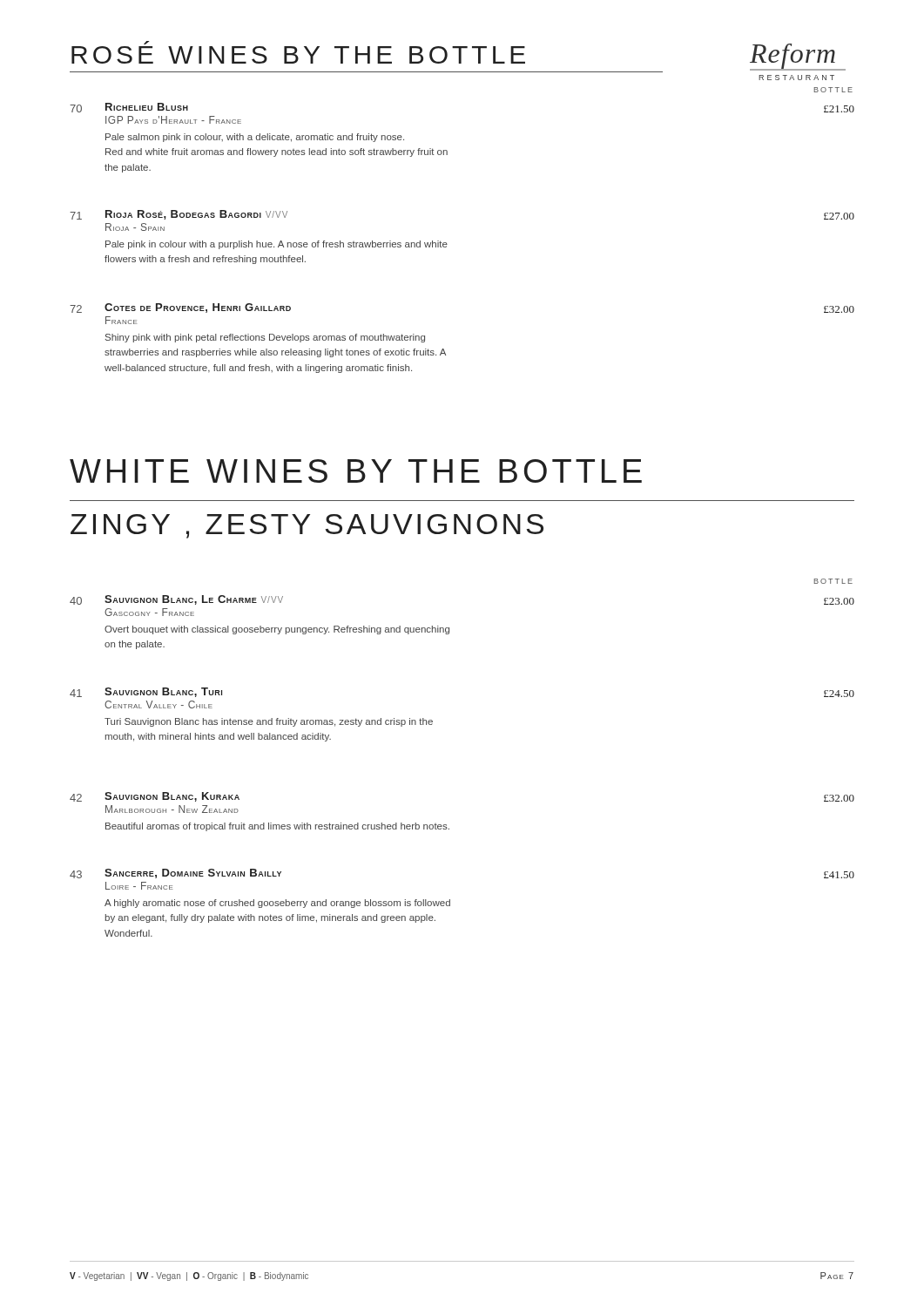Find the list item that says "40 Sauvignon Blanc, Le Charme V/VV Gascogny"

tap(190, 599)
